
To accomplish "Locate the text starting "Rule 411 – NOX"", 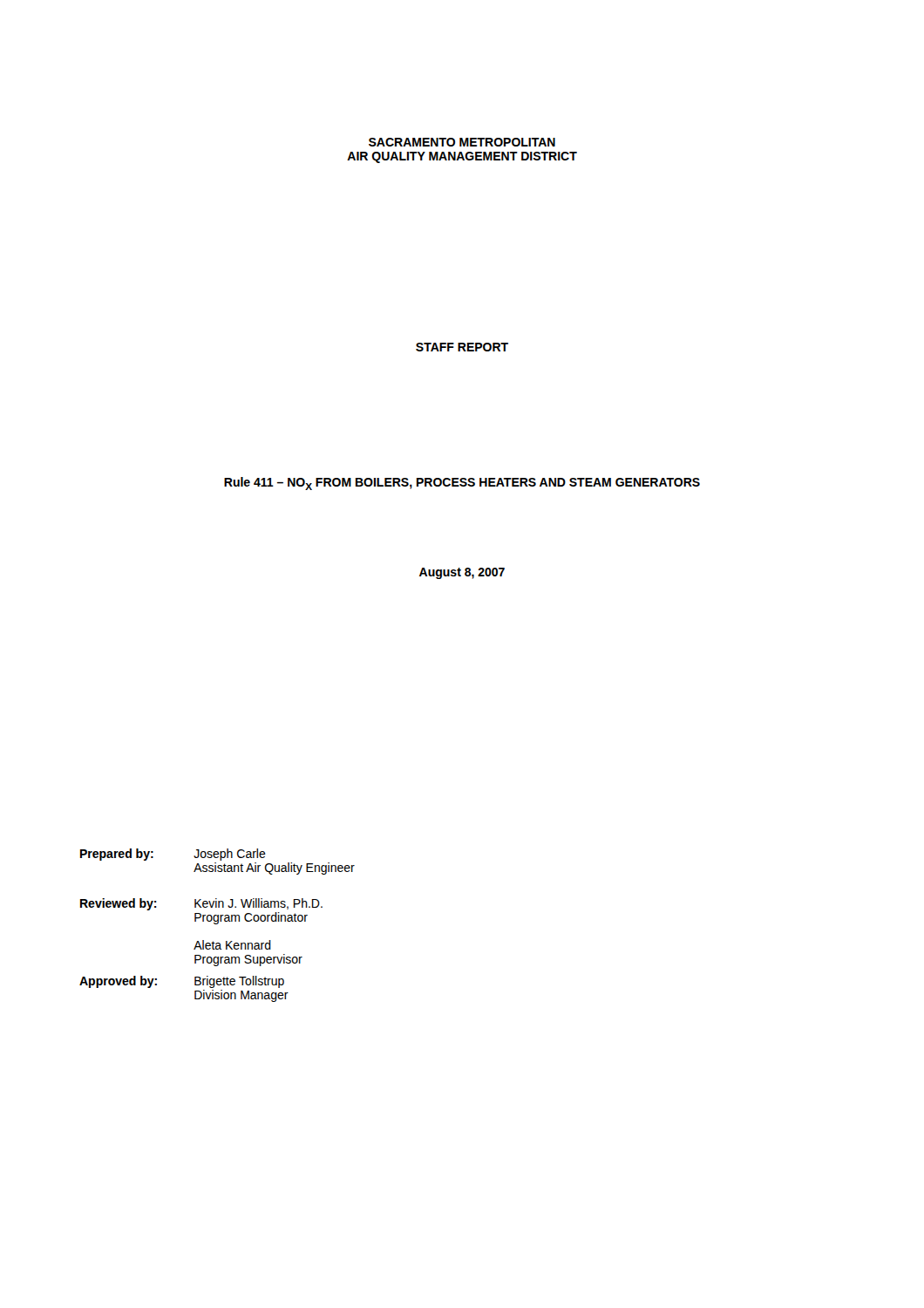I will pyautogui.click(x=462, y=483).
